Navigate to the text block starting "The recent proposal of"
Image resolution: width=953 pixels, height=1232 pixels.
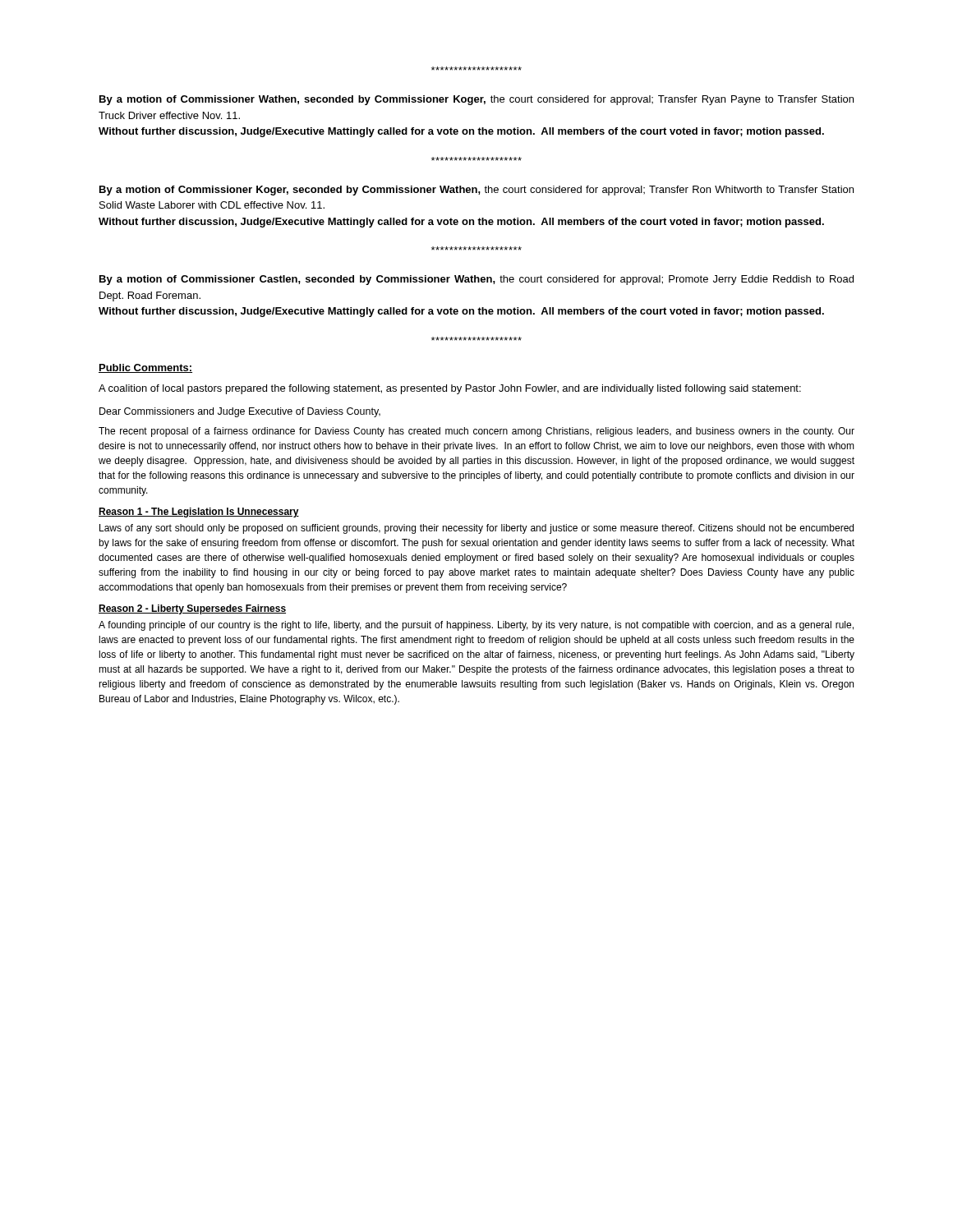coord(476,461)
